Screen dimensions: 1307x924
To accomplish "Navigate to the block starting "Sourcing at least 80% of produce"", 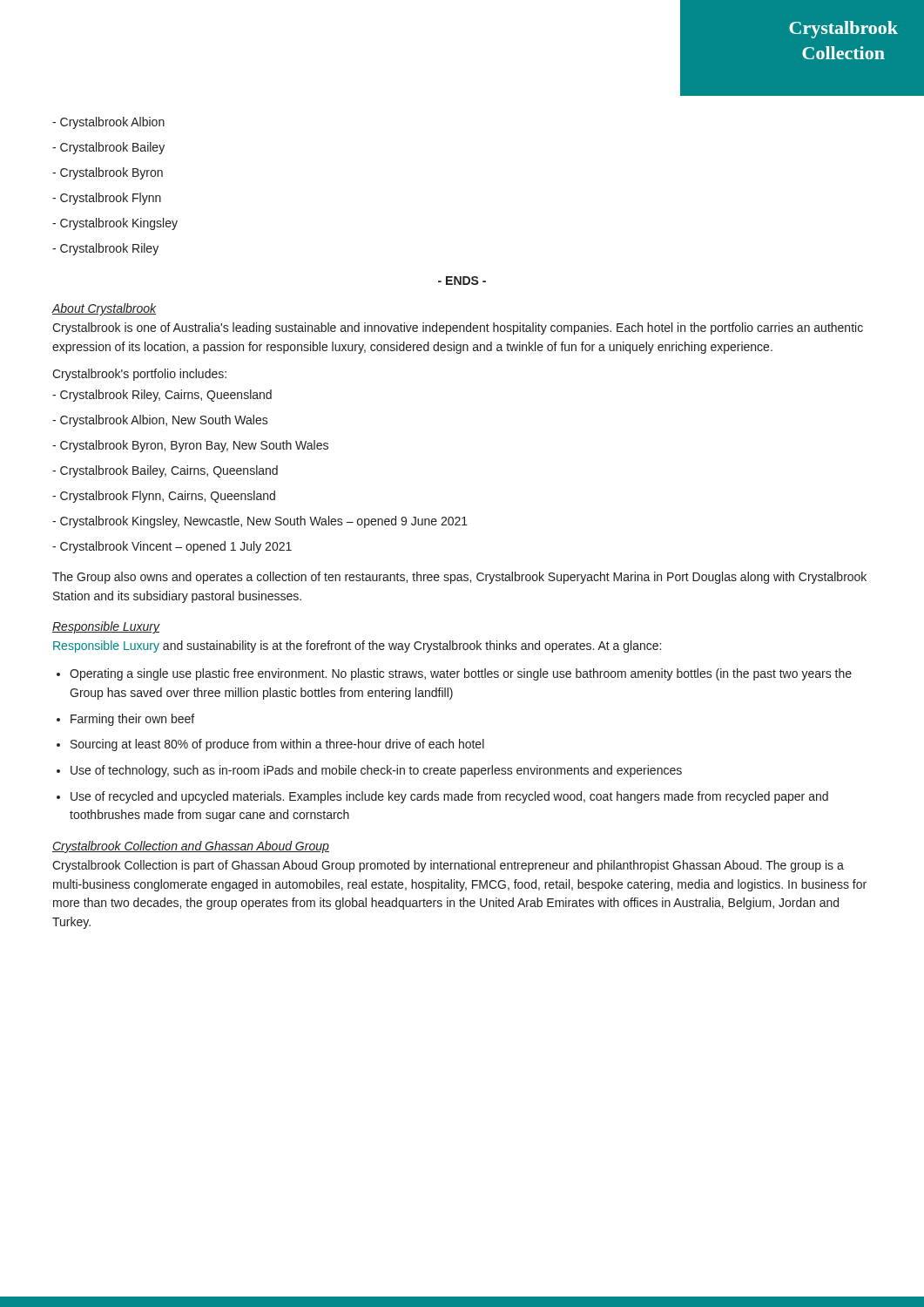I will pos(277,744).
